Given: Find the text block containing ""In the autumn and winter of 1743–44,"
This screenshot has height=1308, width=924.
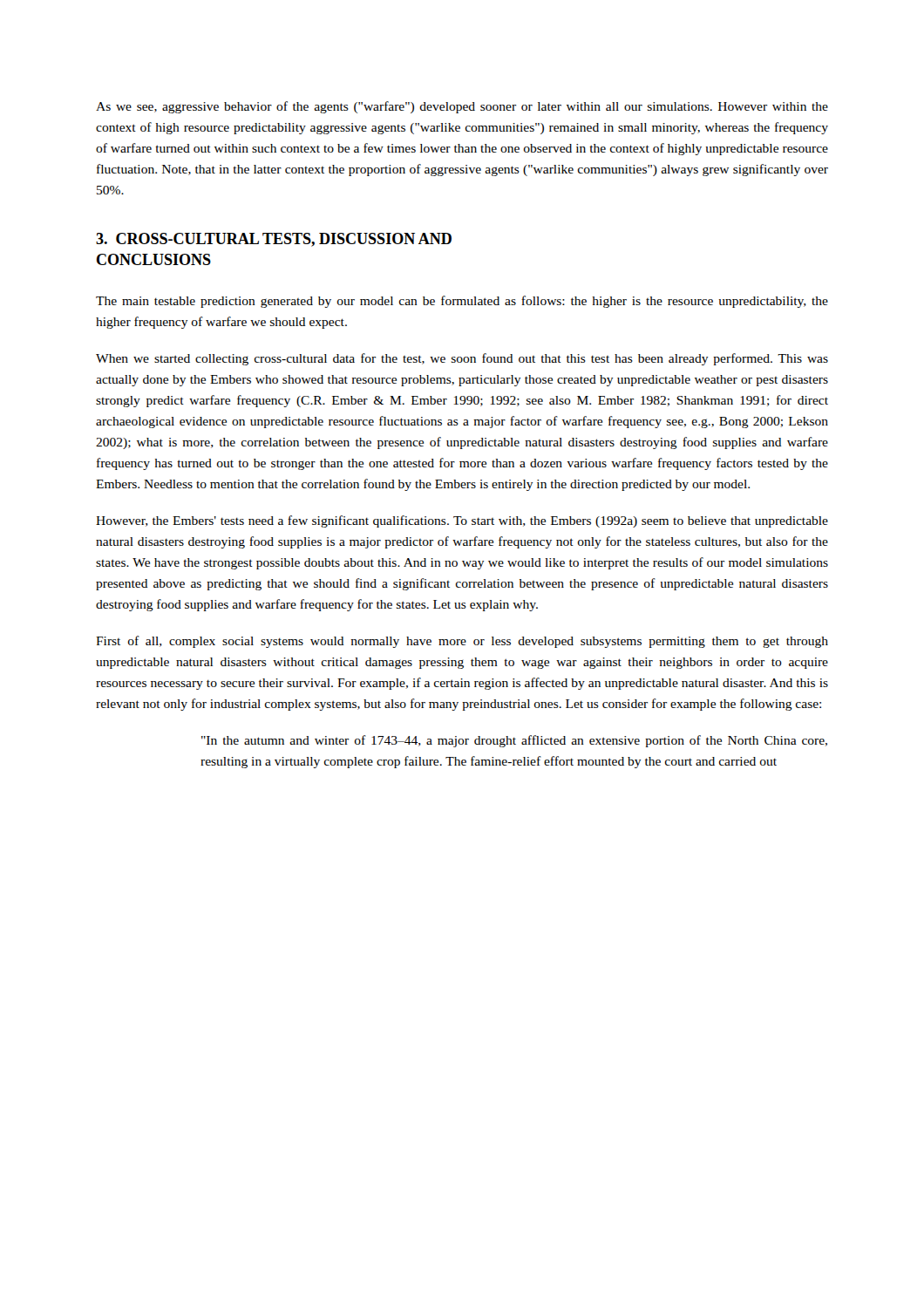Looking at the screenshot, I should point(514,751).
